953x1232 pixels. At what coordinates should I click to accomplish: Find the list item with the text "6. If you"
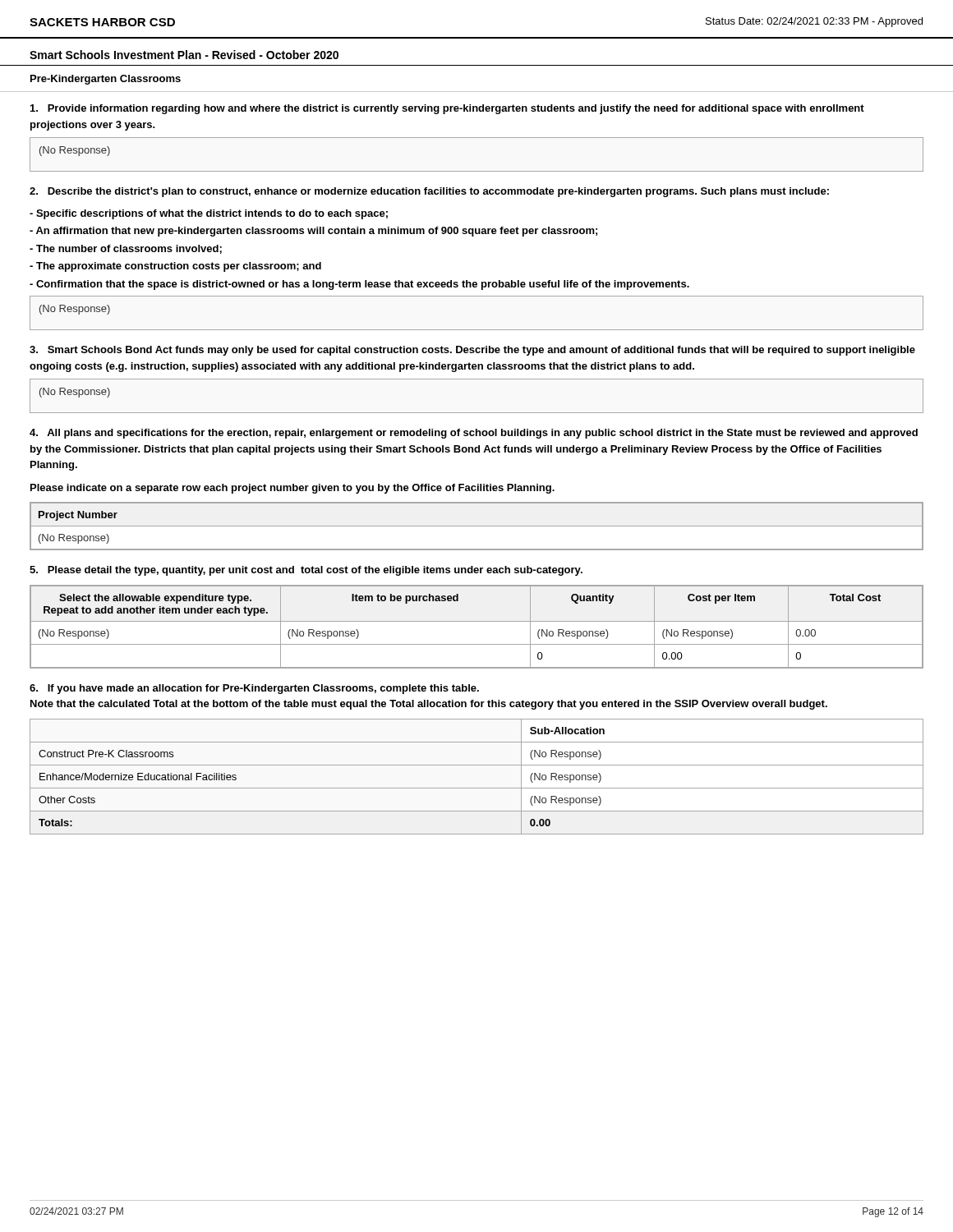coord(429,695)
